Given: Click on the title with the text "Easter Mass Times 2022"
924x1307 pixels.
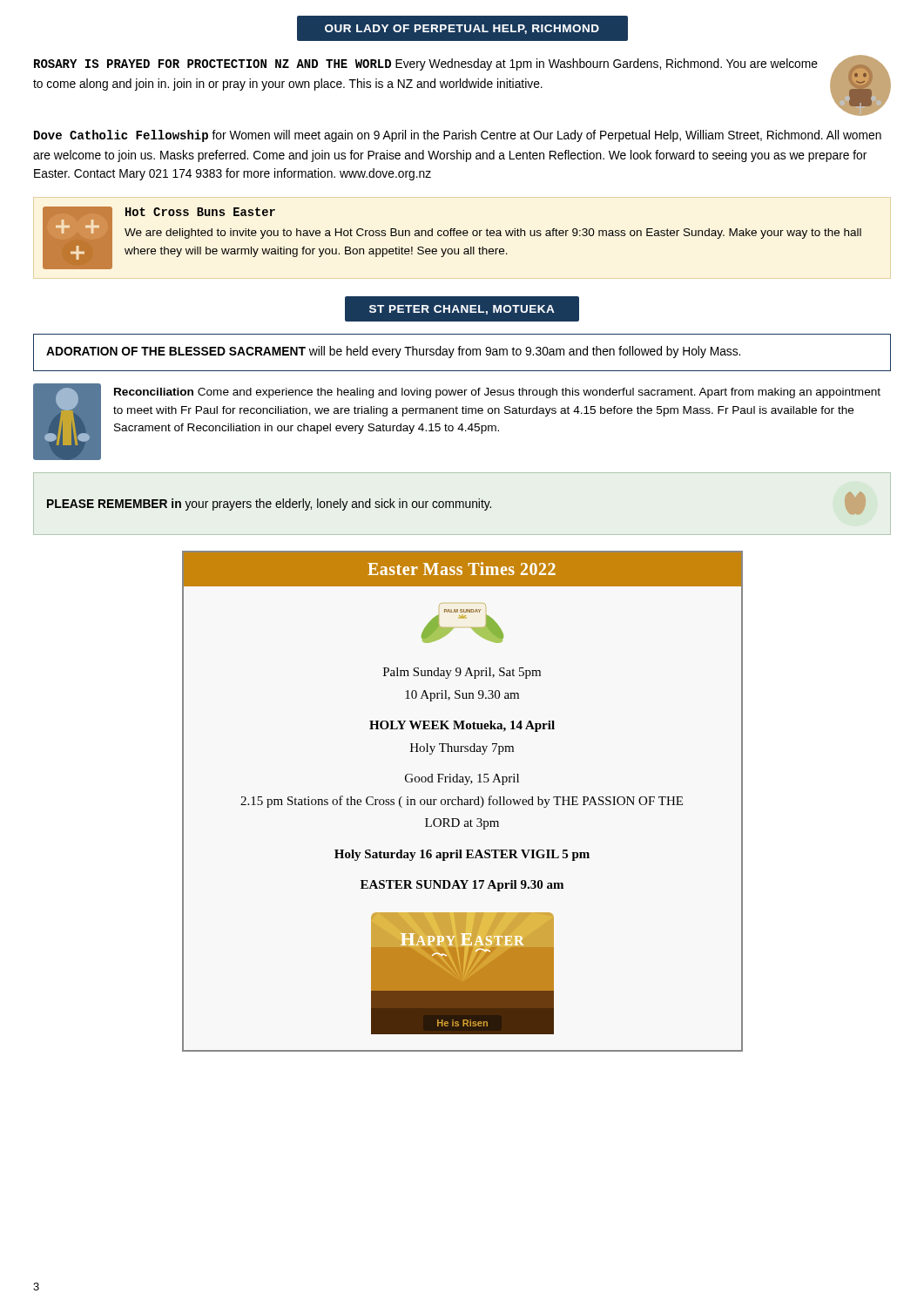Looking at the screenshot, I should pyautogui.click(x=462, y=569).
